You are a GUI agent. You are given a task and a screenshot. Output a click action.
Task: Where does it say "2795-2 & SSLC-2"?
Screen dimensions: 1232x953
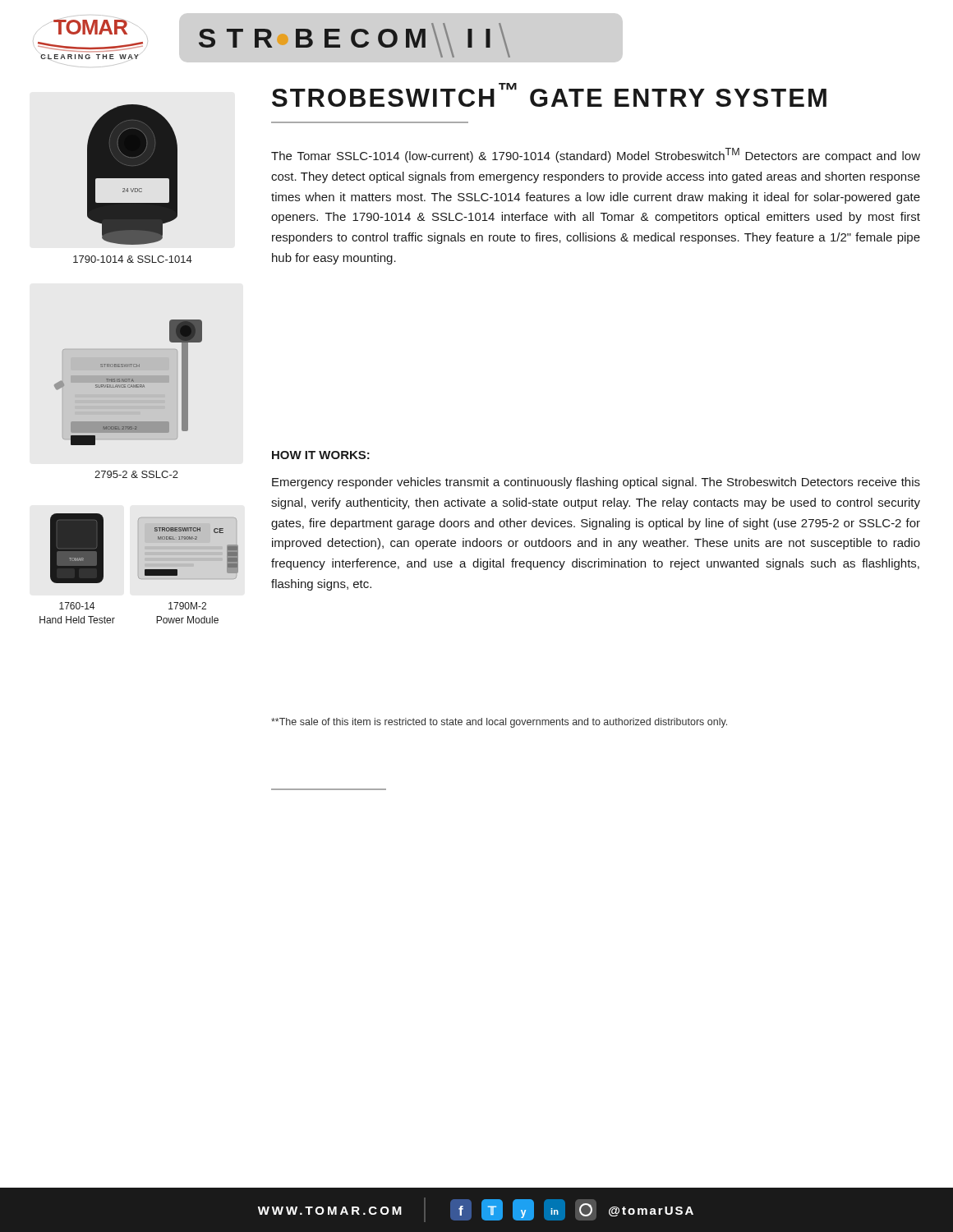point(136,474)
